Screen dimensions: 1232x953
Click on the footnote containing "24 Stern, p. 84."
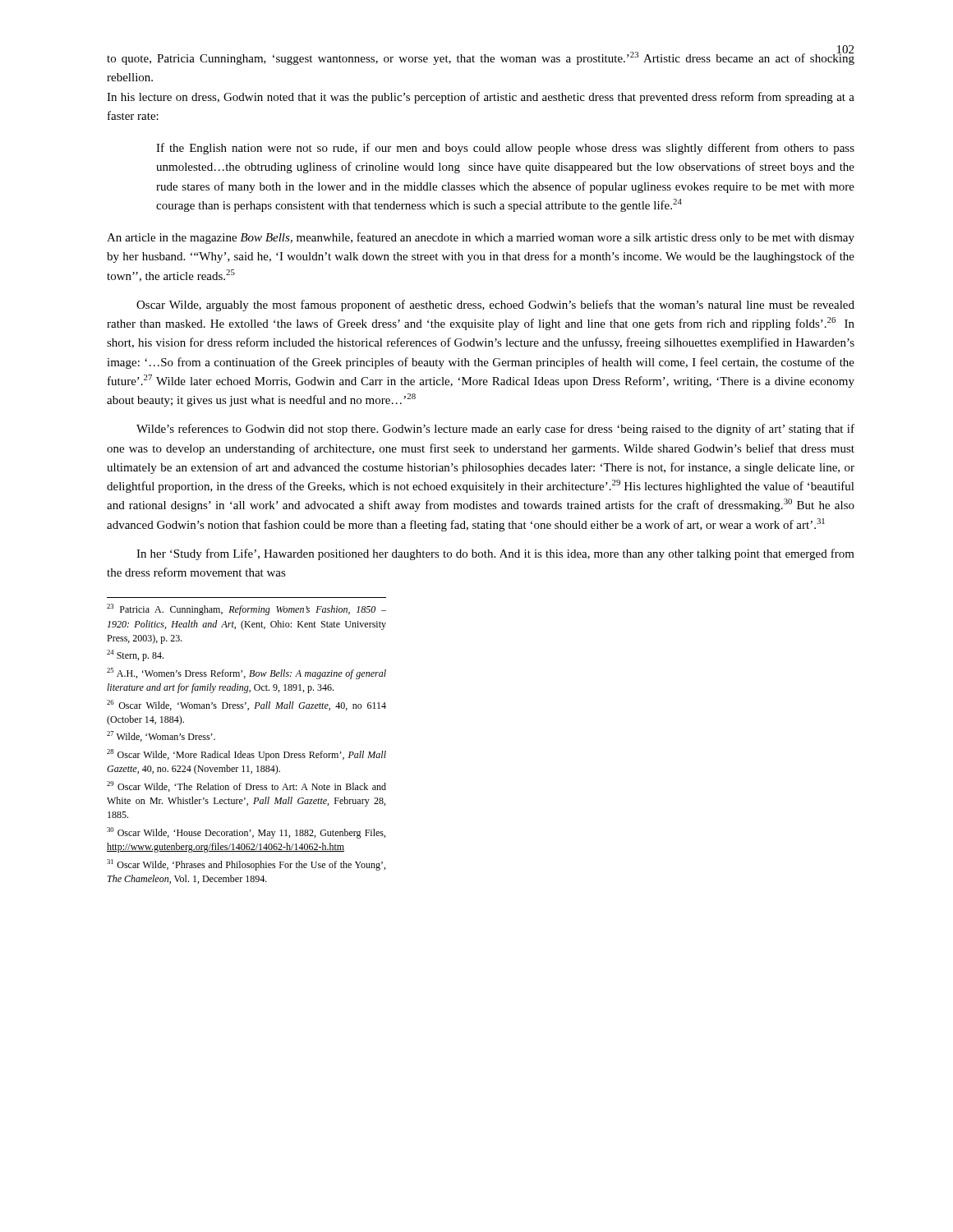pyautogui.click(x=136, y=655)
